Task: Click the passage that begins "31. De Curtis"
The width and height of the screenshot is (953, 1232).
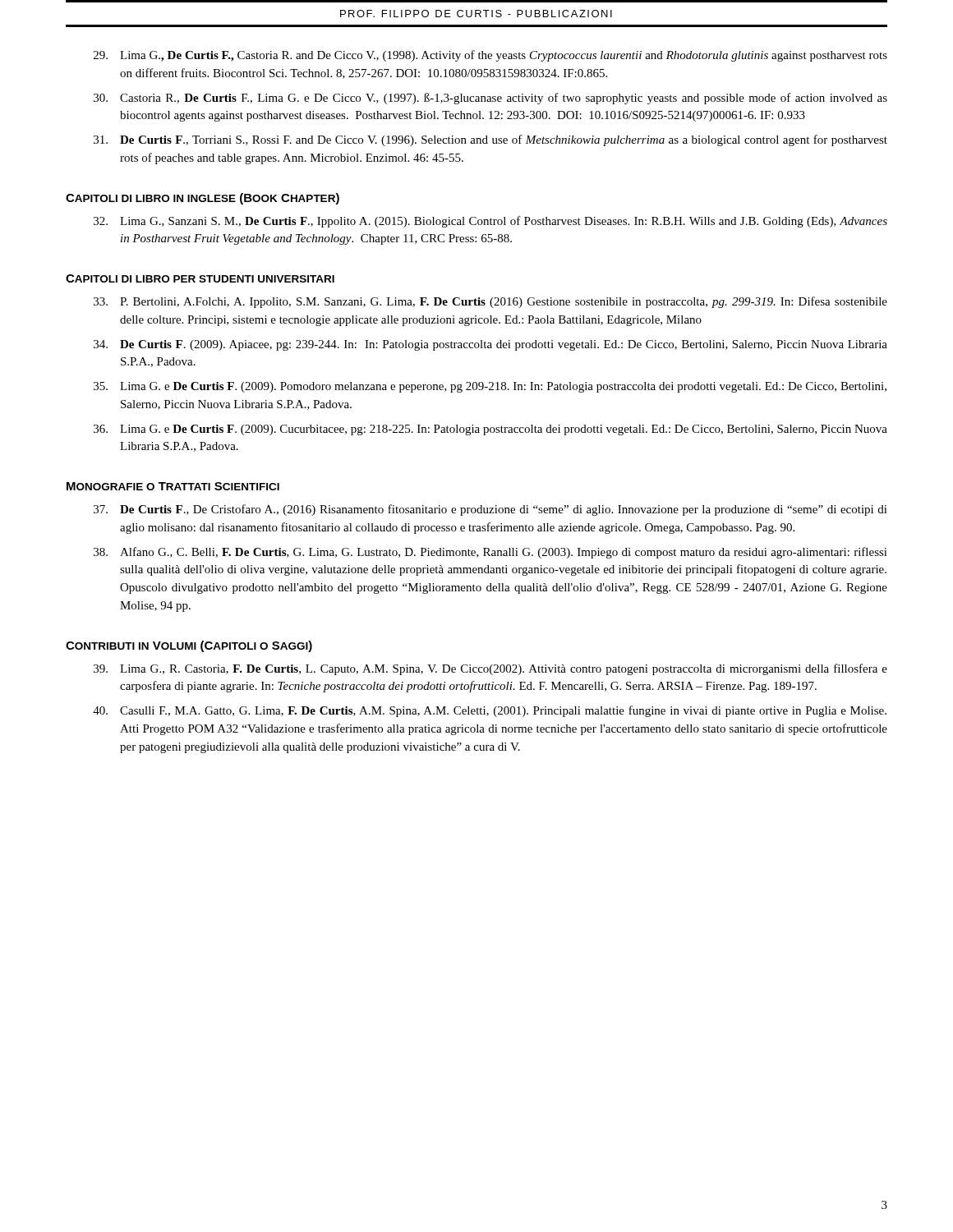Action: [476, 149]
